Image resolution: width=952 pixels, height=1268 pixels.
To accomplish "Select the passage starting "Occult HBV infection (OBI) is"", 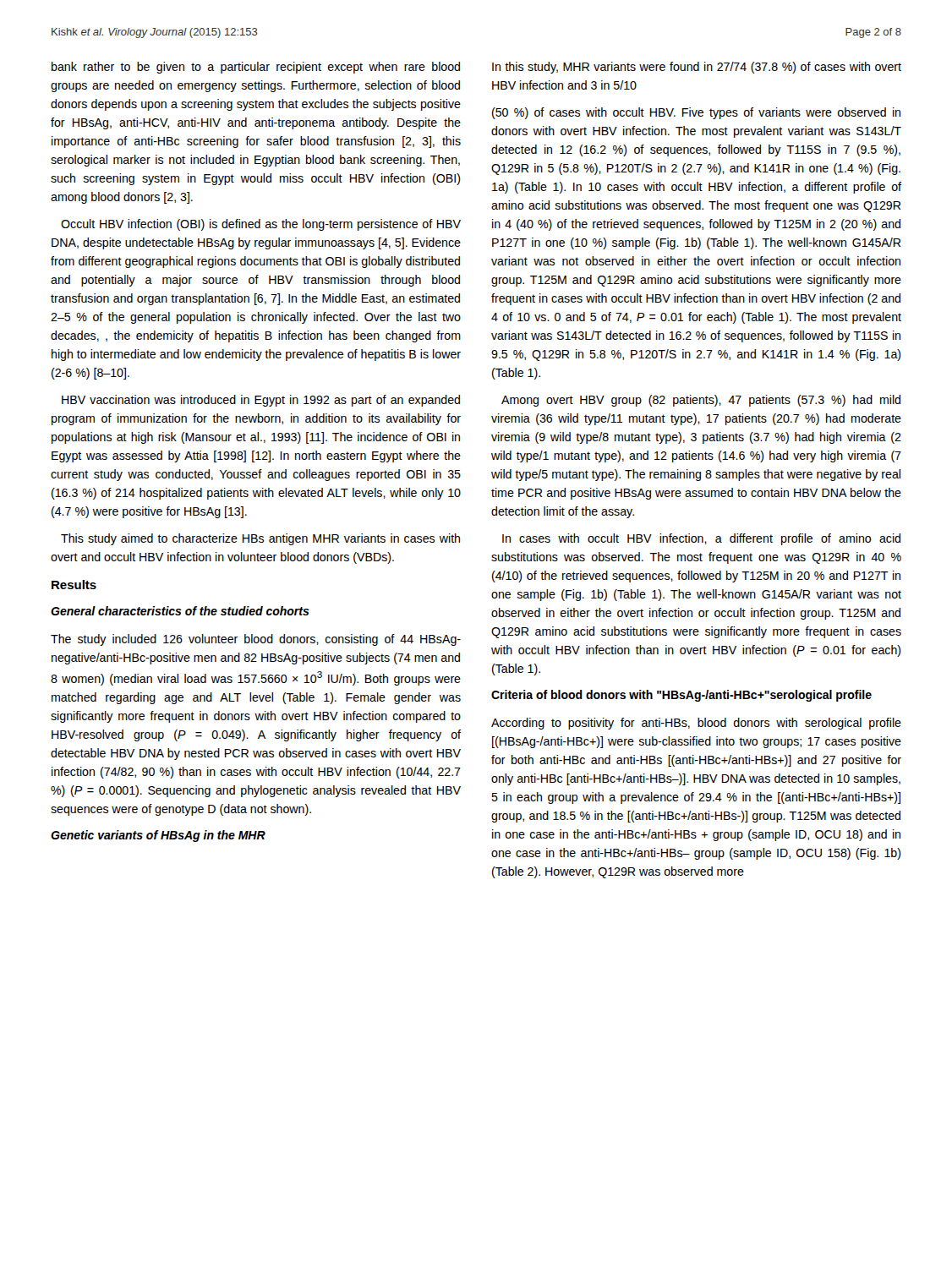I will click(x=256, y=298).
